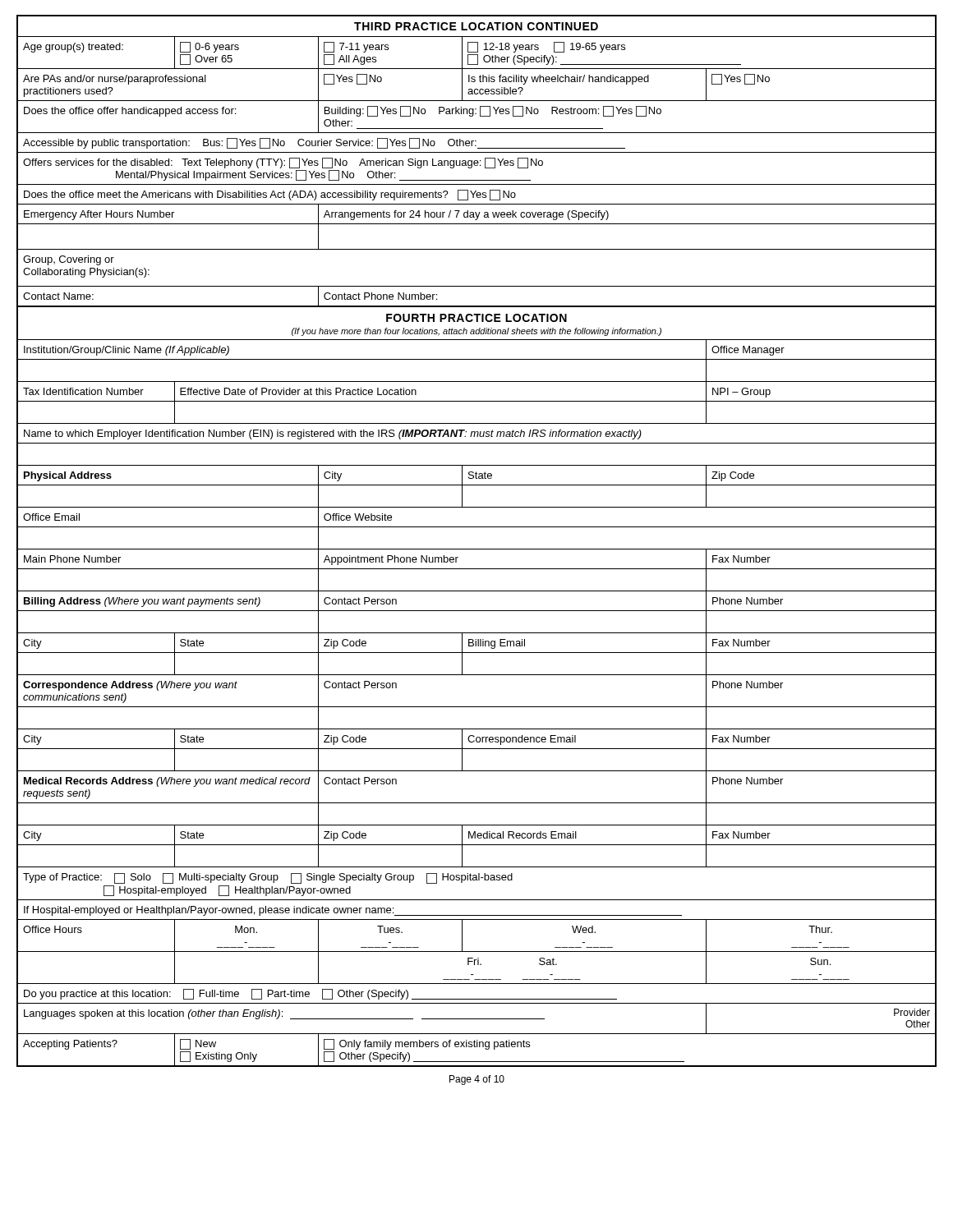
Task: Locate the table with the text "Are PAs and/or nurse/paraprofessionalpractitioners"
Action: 476,85
